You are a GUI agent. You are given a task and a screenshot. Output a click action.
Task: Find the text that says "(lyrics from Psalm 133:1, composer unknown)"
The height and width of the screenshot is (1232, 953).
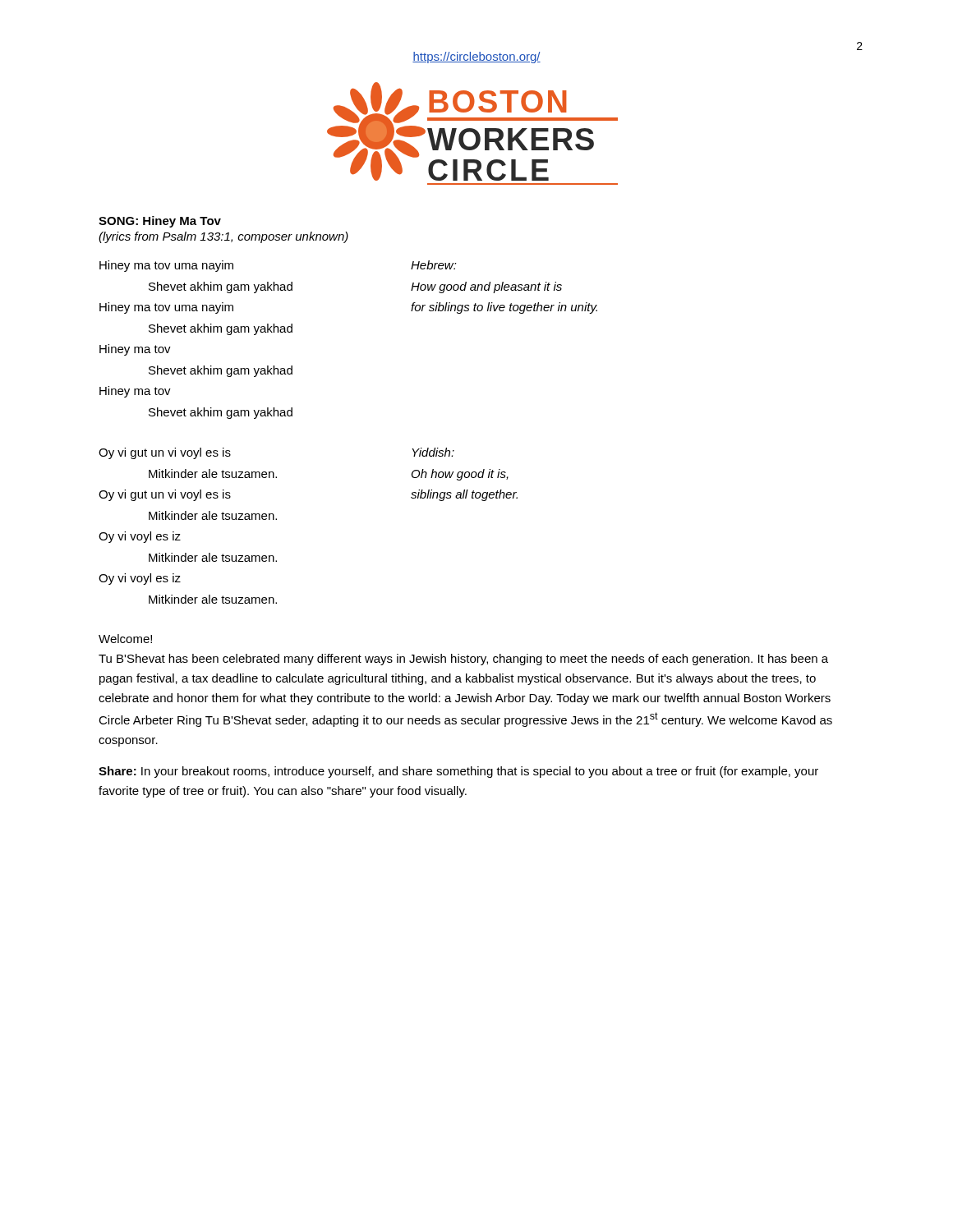point(224,236)
